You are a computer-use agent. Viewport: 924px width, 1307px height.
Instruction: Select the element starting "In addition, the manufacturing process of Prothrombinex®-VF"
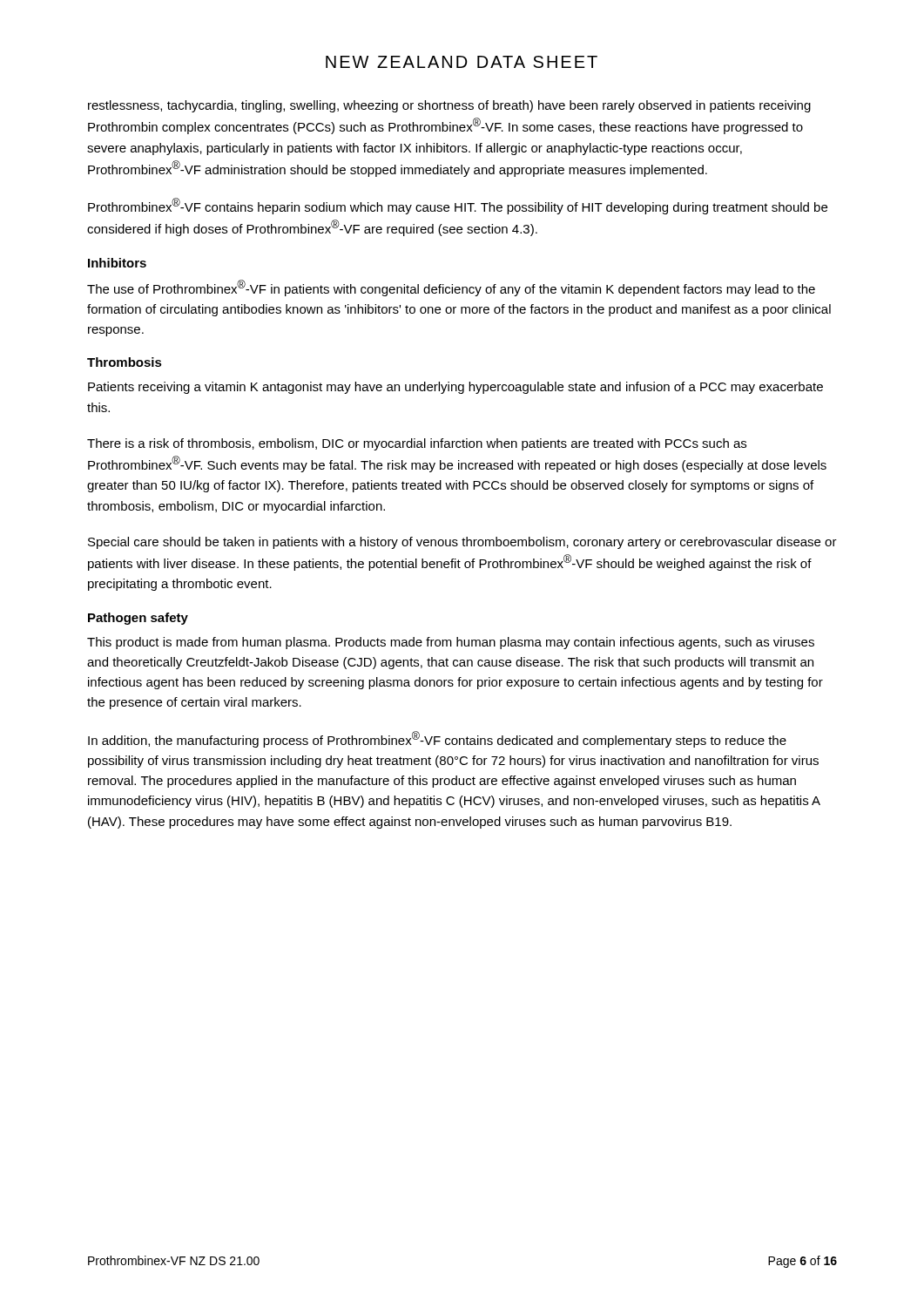pyautogui.click(x=453, y=779)
